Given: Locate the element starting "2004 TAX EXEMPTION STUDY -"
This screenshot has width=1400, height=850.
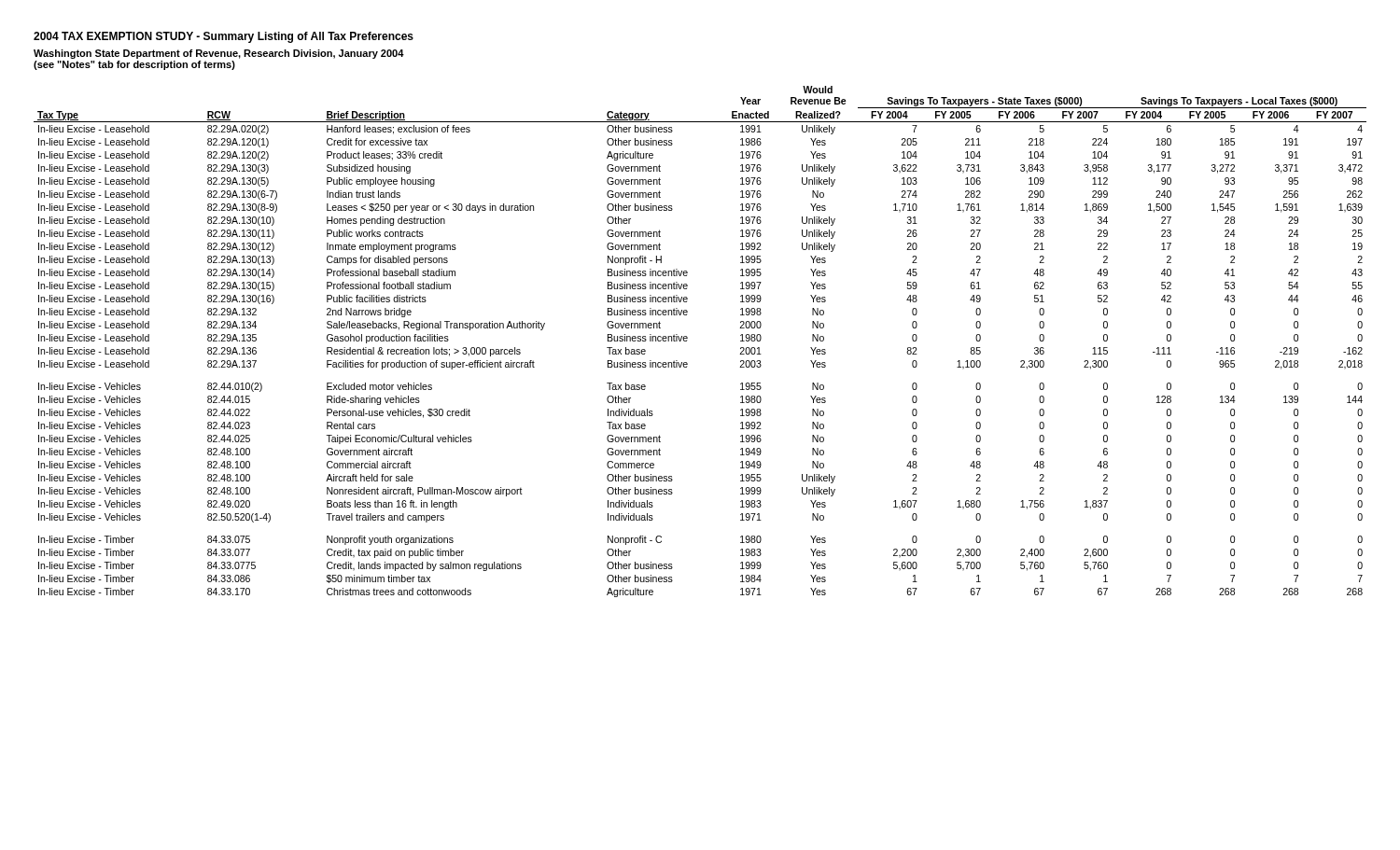Looking at the screenshot, I should 224,36.
